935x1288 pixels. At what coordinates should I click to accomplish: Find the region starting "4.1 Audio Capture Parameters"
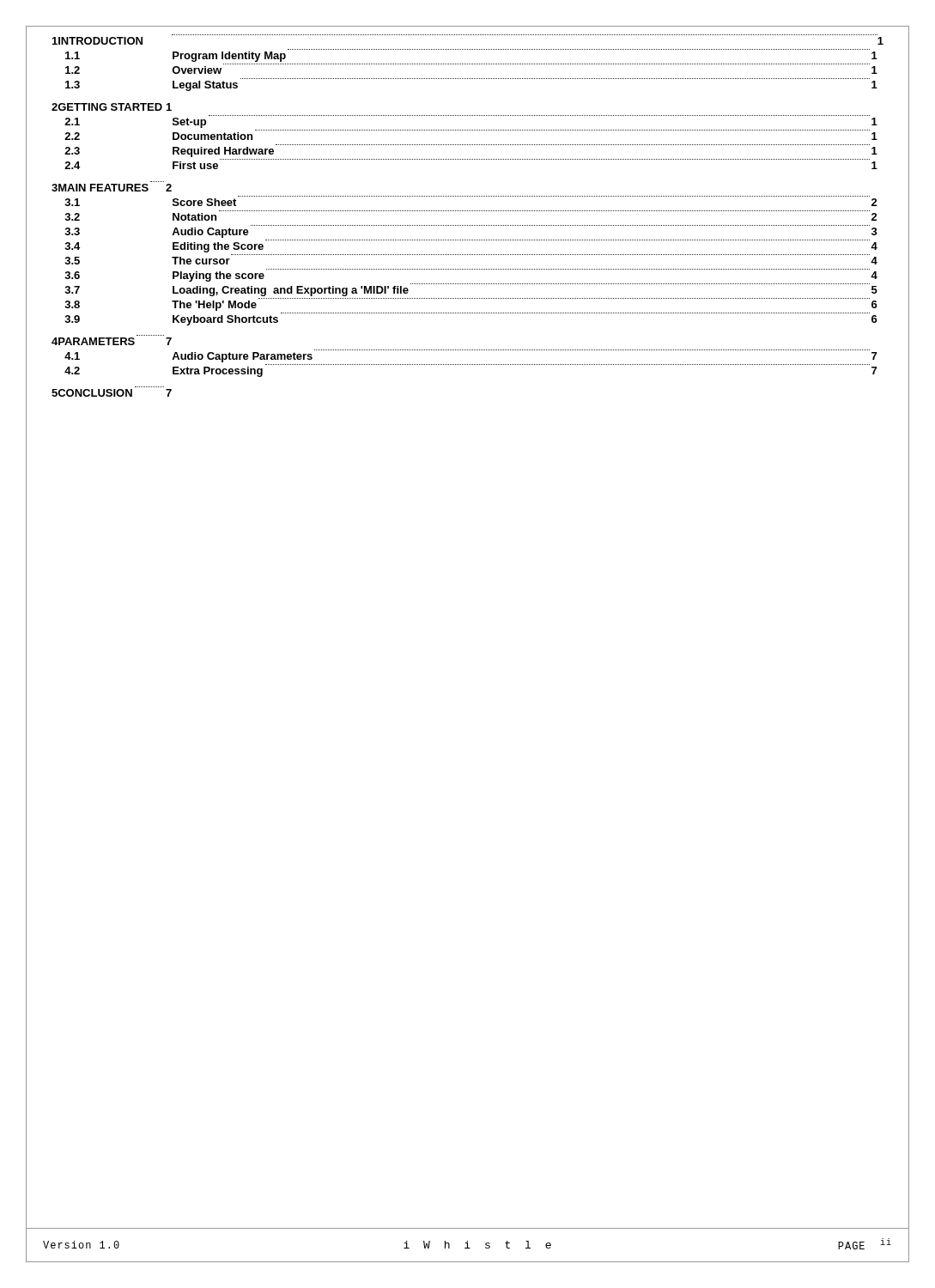468,356
